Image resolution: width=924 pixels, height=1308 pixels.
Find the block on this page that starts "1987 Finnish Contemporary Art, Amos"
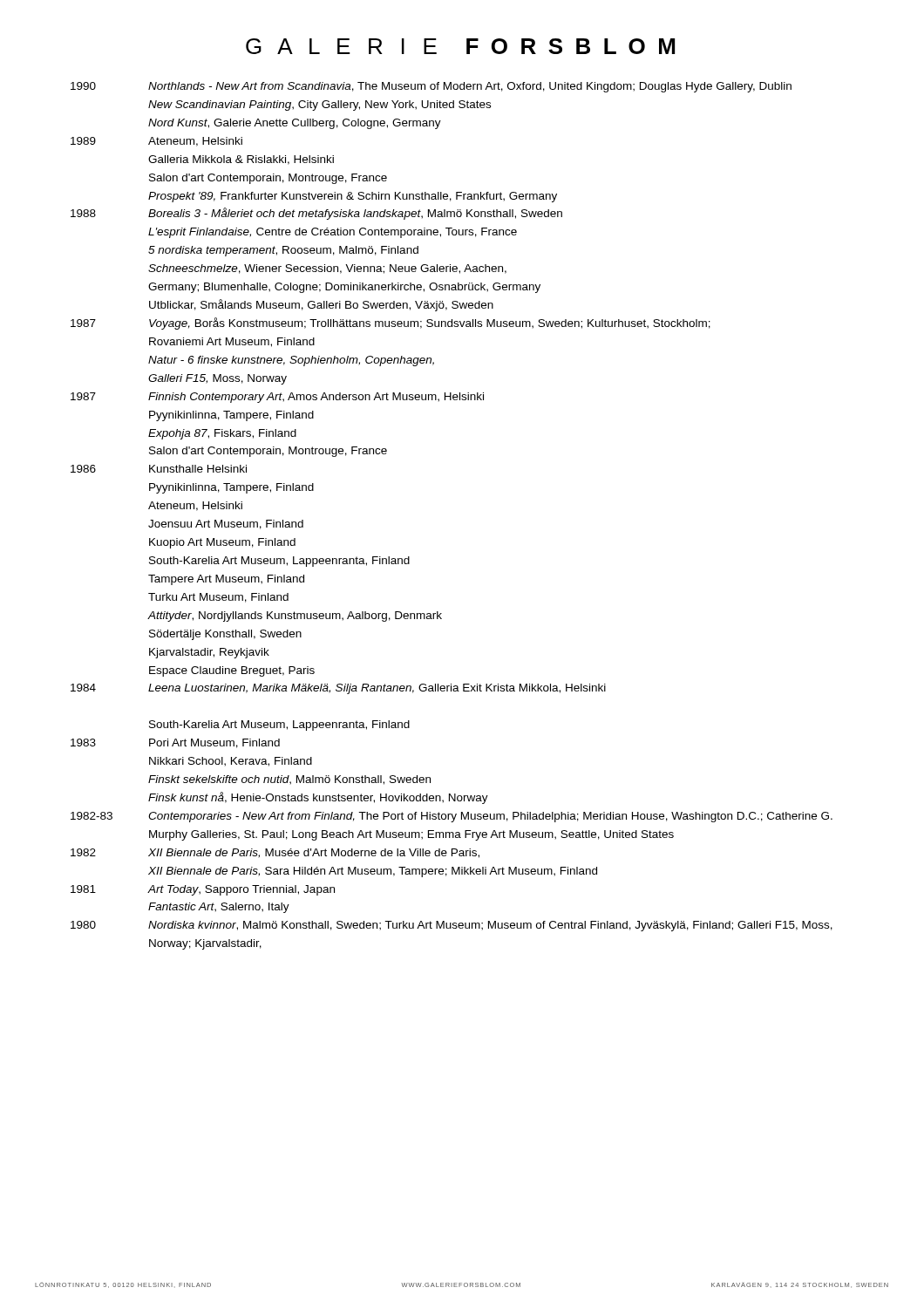coord(277,398)
